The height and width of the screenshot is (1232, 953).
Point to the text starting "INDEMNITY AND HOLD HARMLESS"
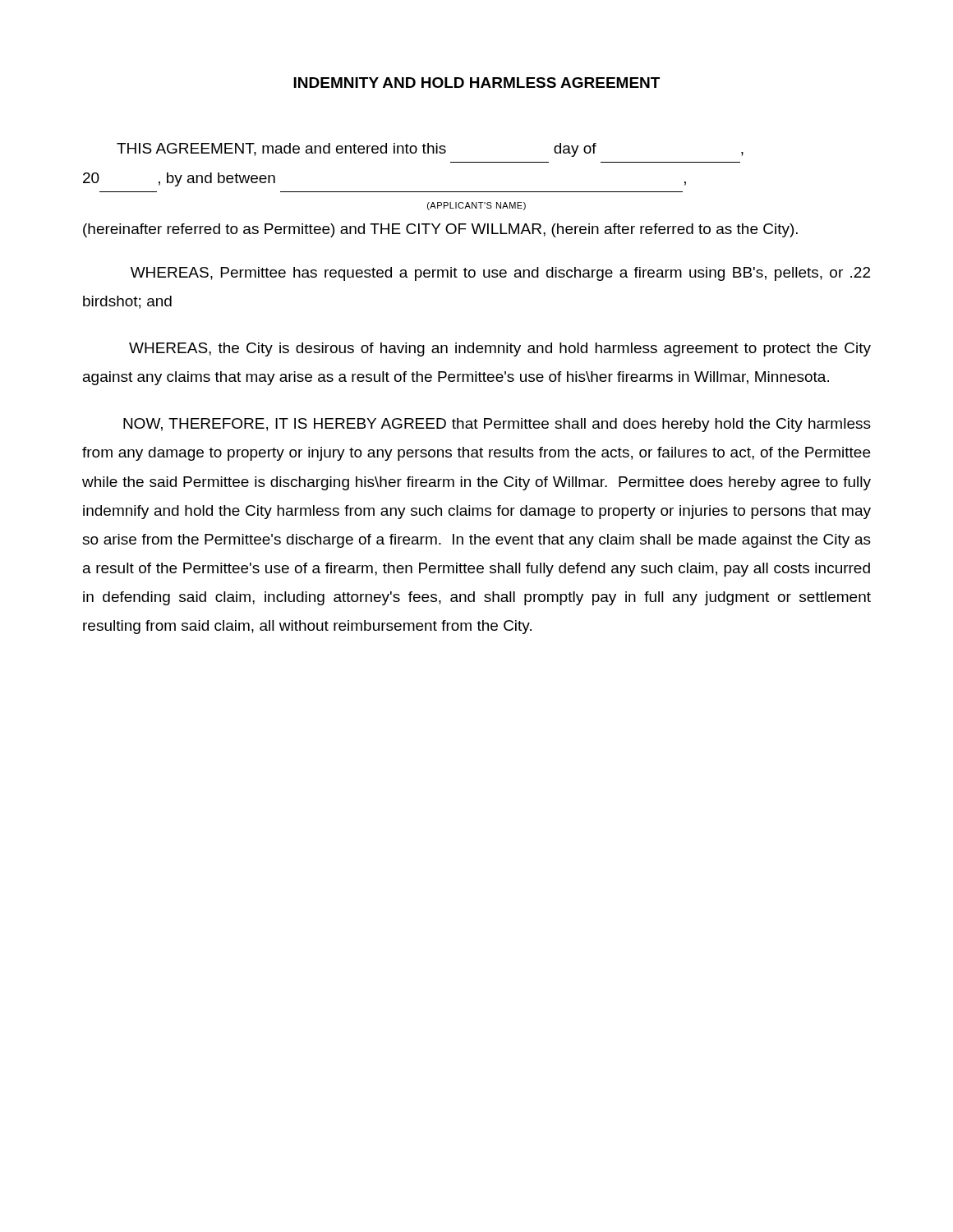pos(476,83)
